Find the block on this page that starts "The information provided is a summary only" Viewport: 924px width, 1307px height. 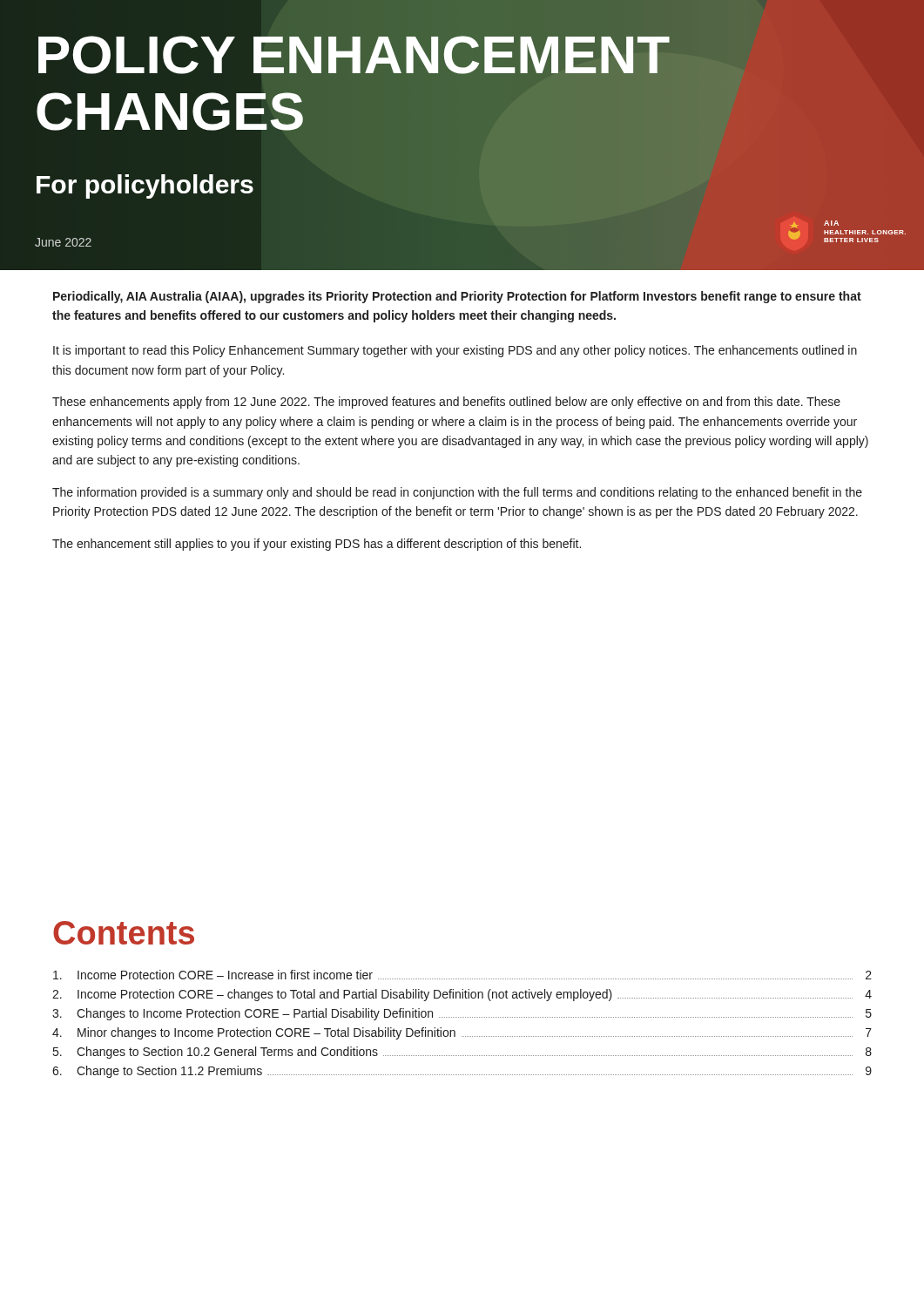click(x=462, y=502)
